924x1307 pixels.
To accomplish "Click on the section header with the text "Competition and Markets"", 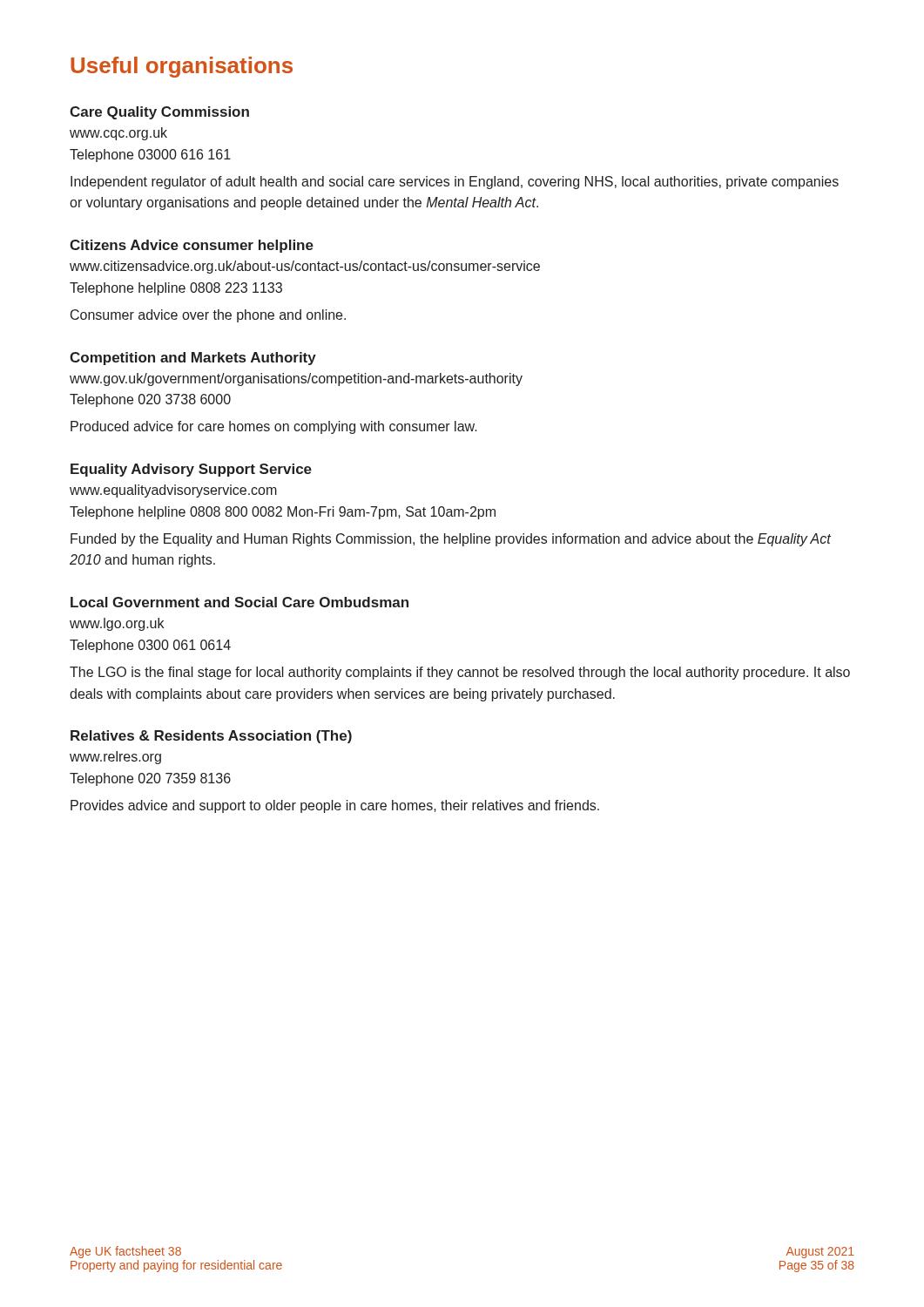I will pos(193,357).
